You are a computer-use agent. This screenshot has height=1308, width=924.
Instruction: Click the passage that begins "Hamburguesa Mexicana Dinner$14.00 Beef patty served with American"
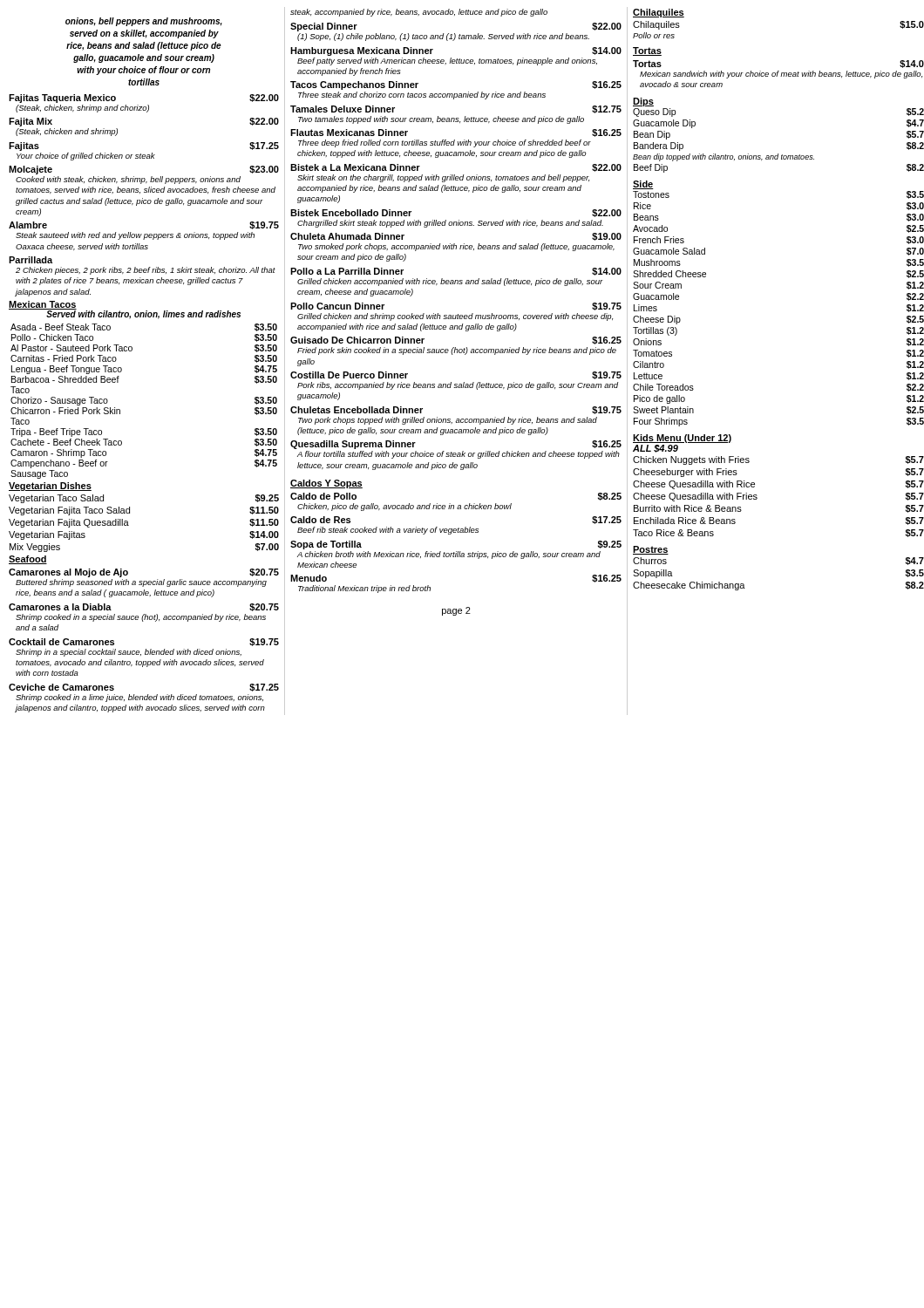(456, 61)
